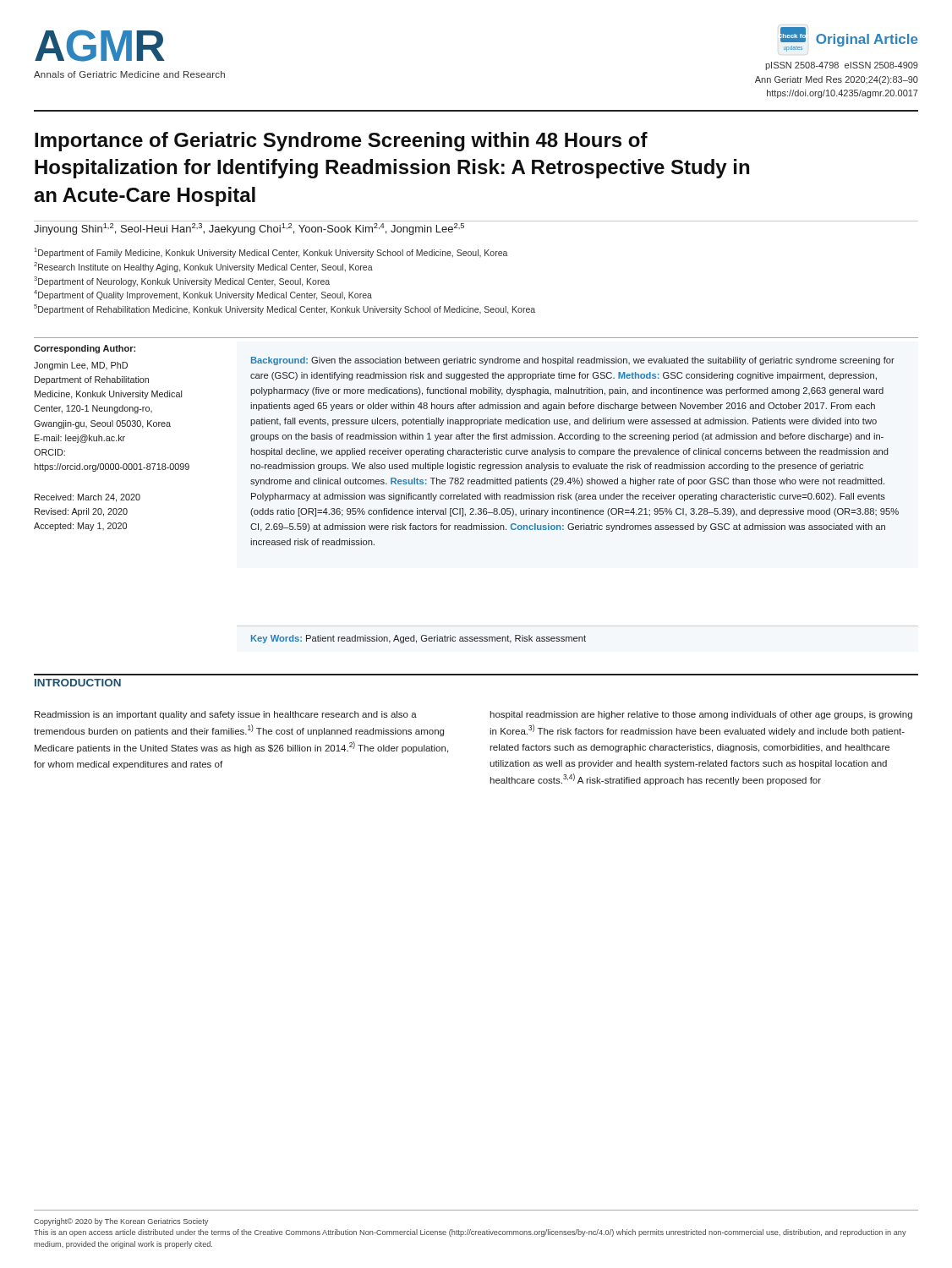Locate the title
This screenshot has width=952, height=1268.
(x=392, y=167)
